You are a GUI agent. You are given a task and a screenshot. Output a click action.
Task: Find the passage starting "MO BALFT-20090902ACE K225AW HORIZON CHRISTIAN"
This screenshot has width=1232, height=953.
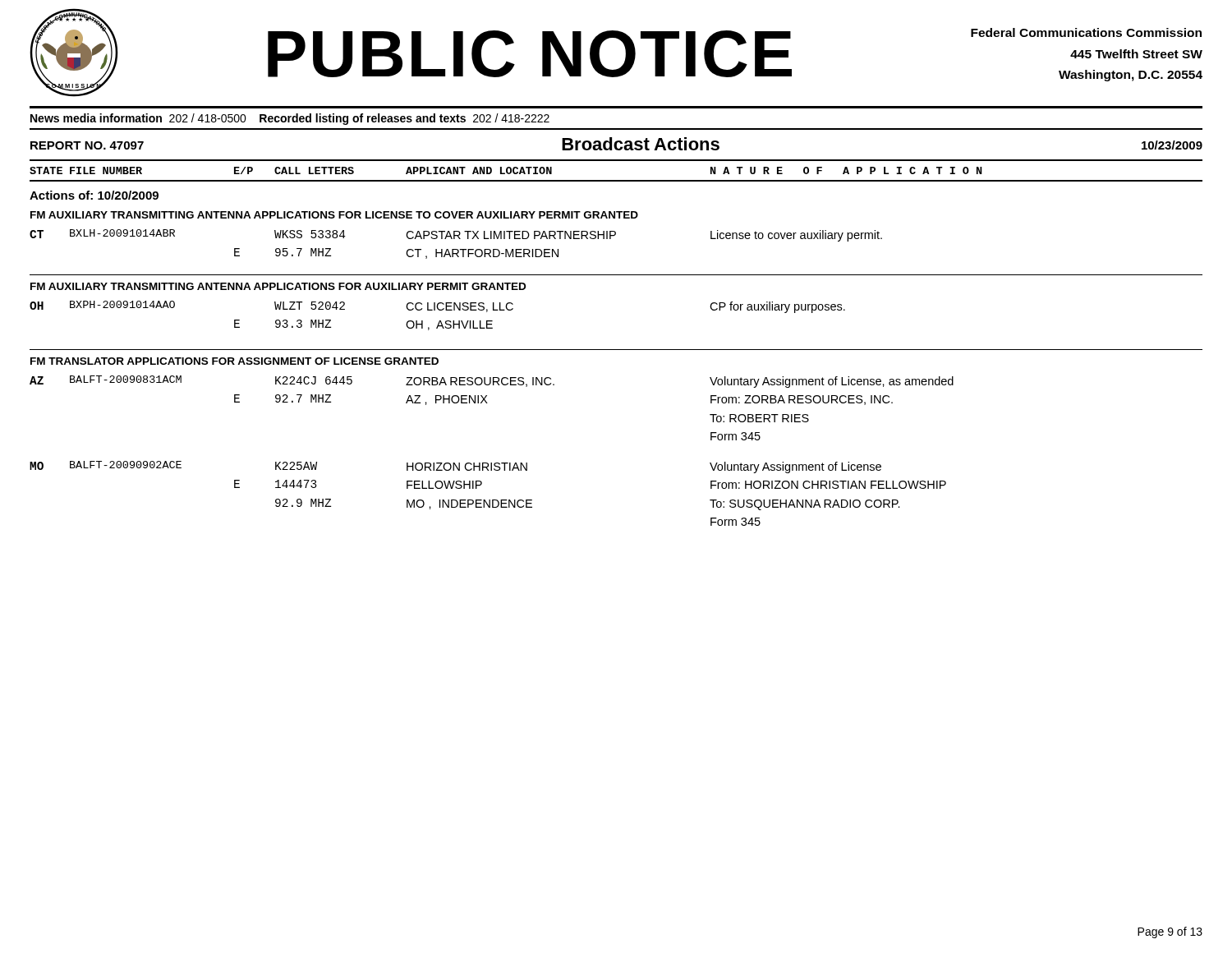point(455,467)
